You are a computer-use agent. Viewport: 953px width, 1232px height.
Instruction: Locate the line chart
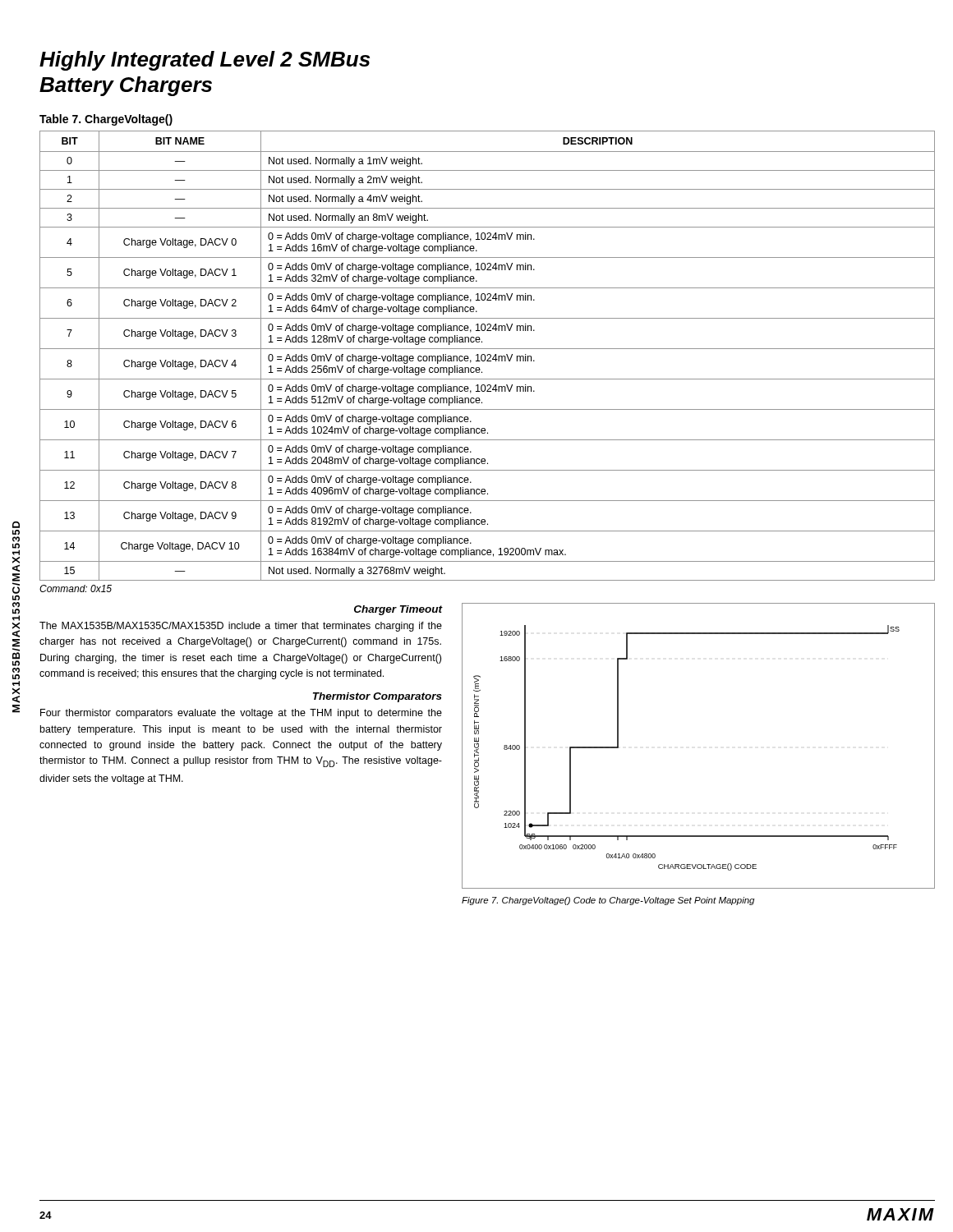pos(698,746)
